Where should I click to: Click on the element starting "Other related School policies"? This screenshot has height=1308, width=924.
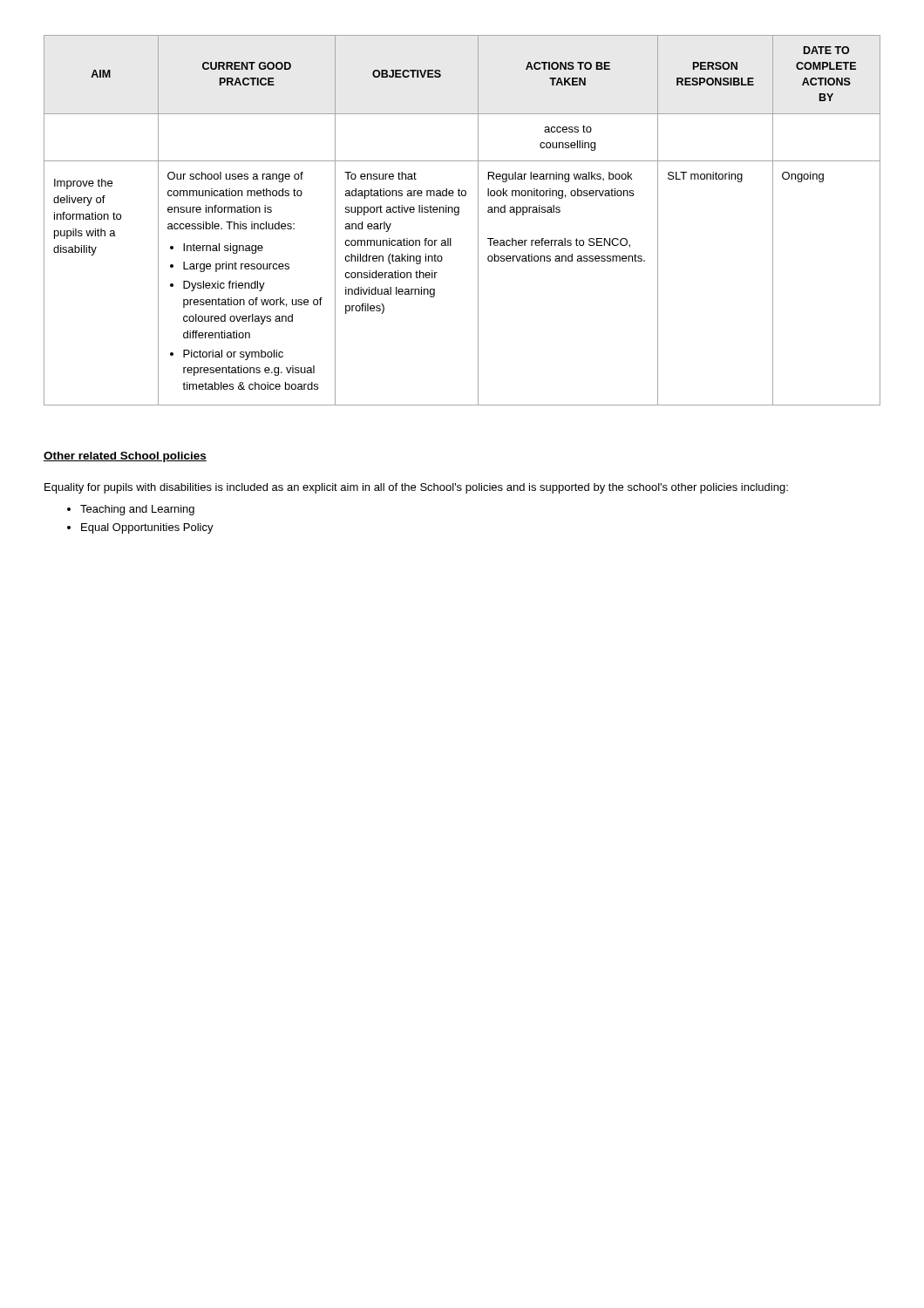pos(125,455)
